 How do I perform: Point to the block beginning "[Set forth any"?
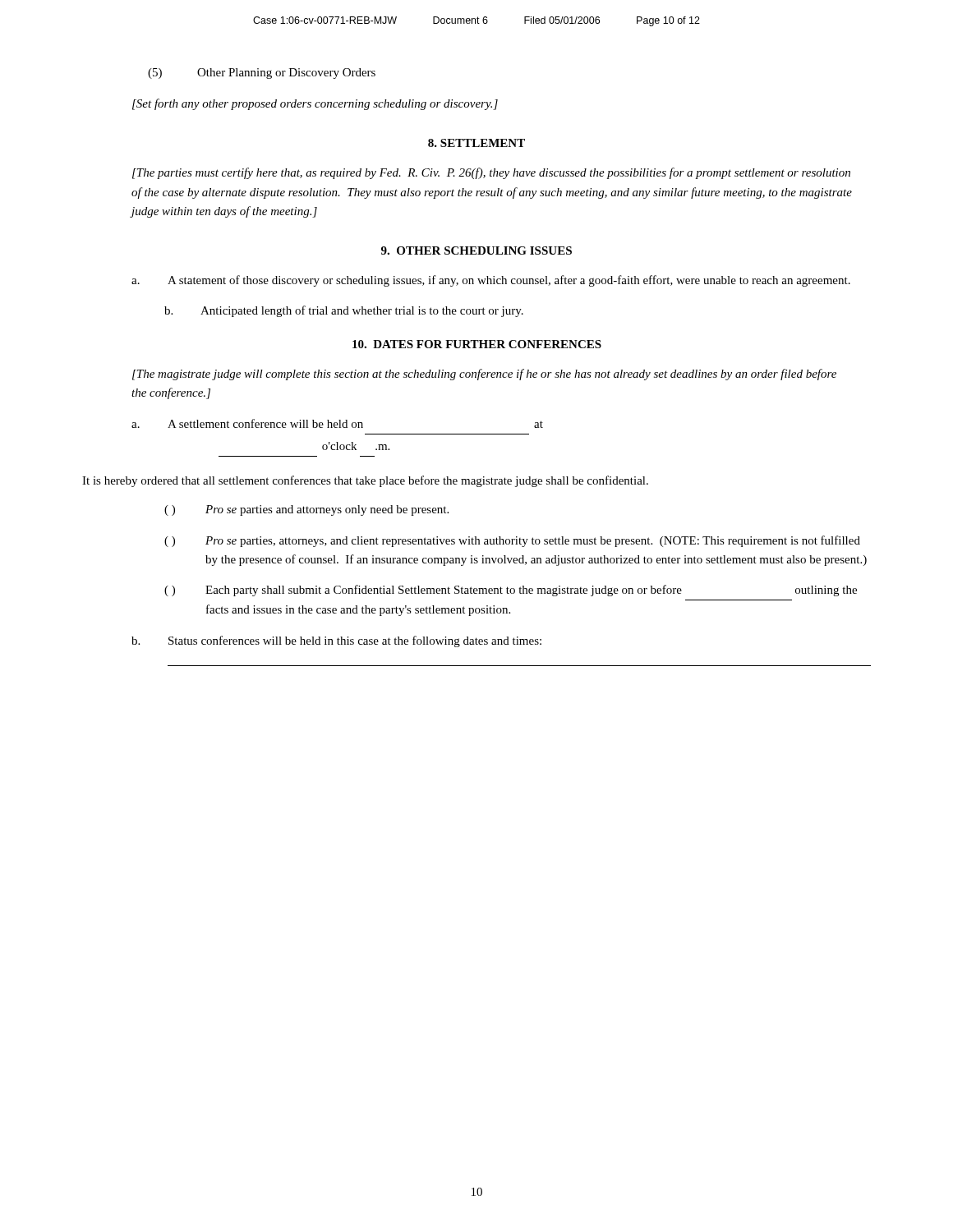tap(315, 103)
